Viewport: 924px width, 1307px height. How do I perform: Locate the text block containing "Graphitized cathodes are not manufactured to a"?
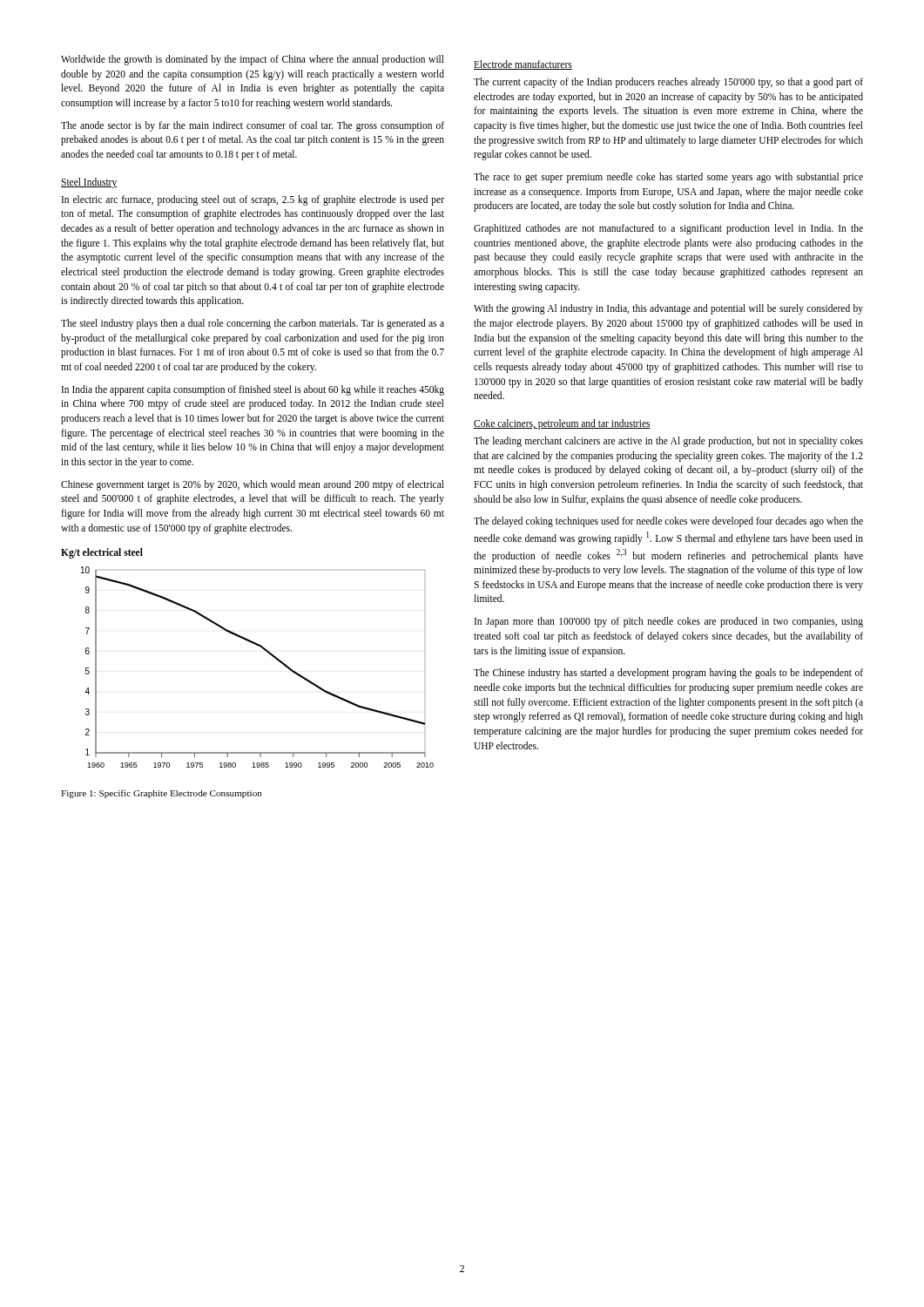(668, 258)
